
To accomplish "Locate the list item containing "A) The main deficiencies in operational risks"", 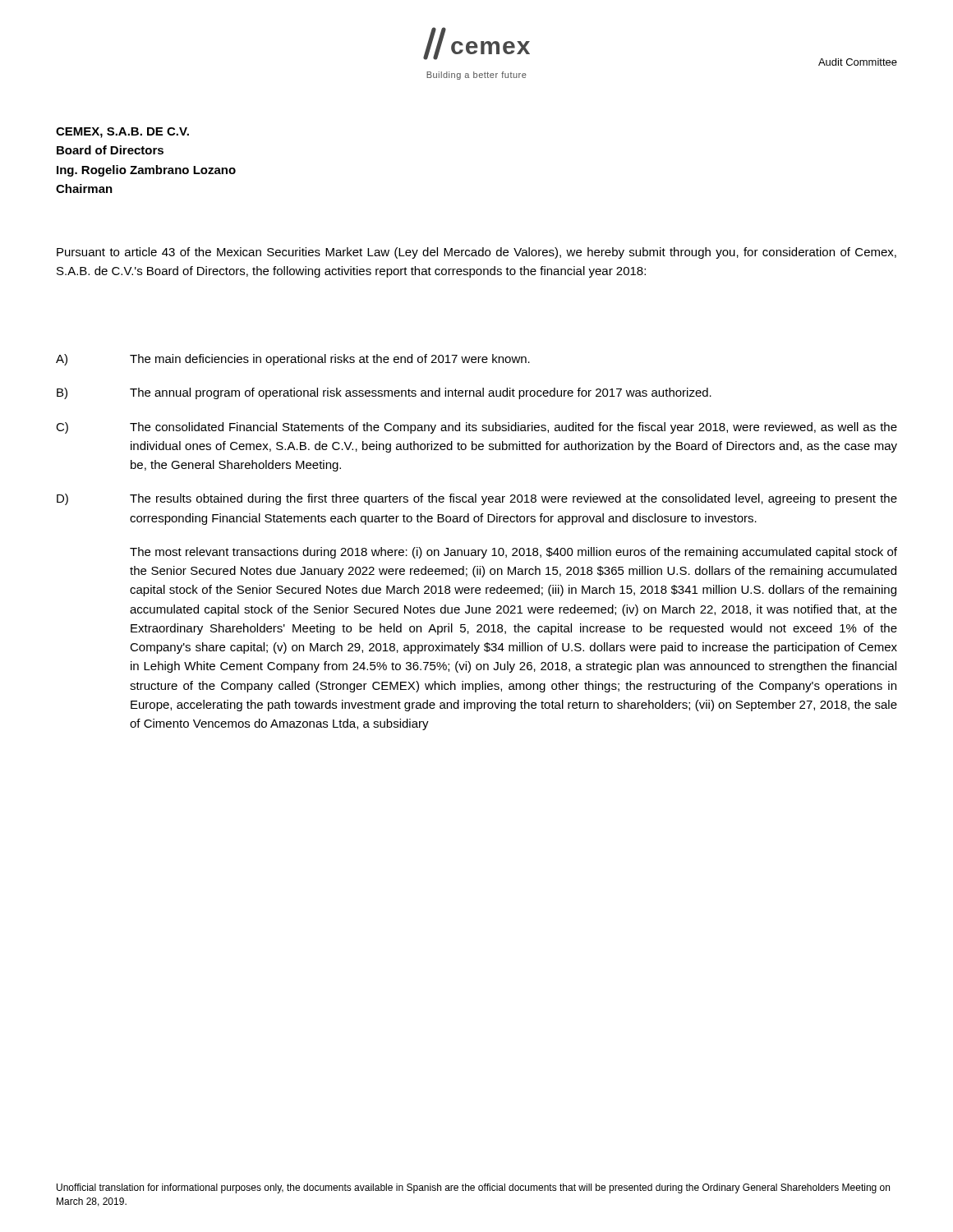I will point(476,359).
